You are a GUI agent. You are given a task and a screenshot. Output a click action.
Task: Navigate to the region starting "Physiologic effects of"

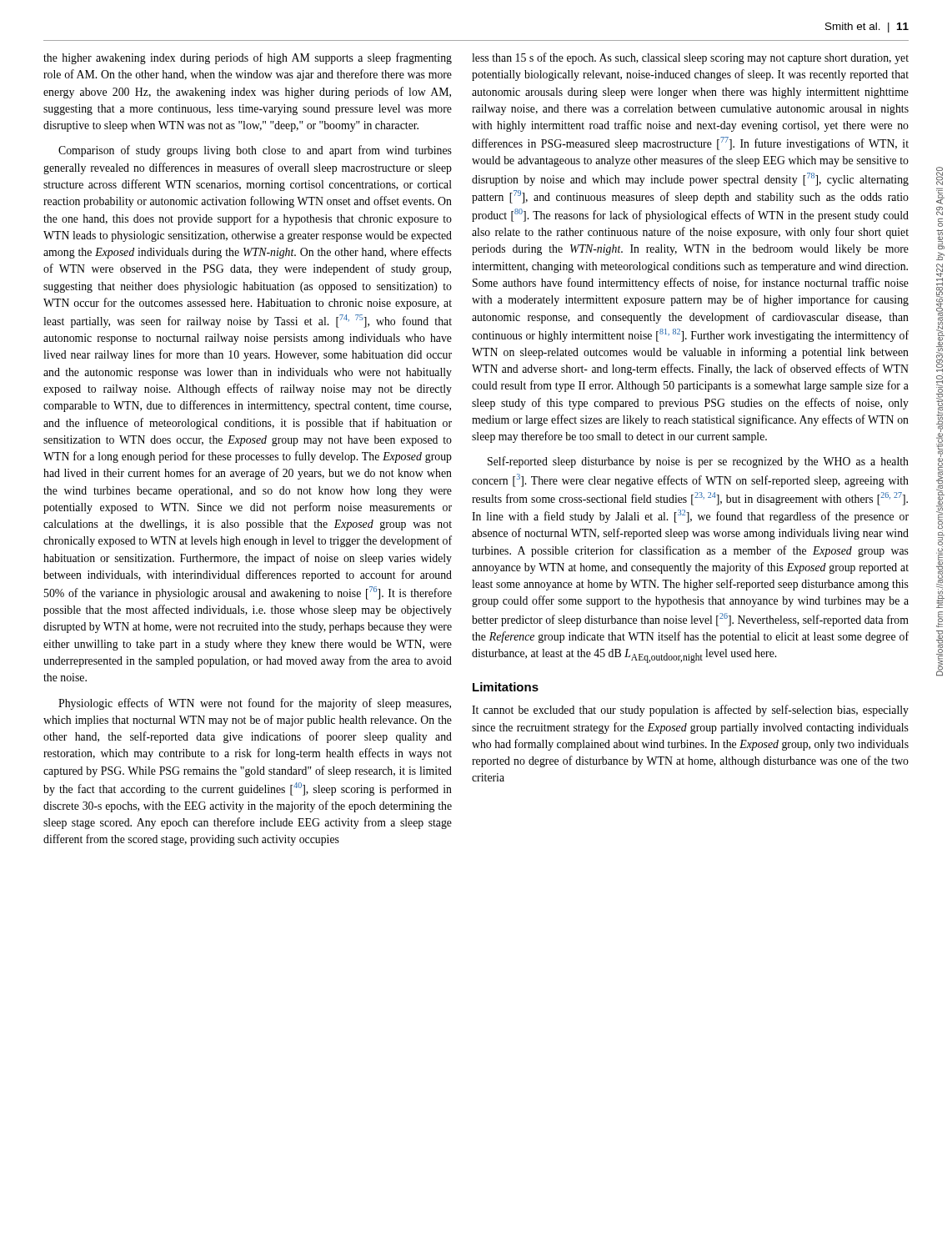tap(248, 771)
